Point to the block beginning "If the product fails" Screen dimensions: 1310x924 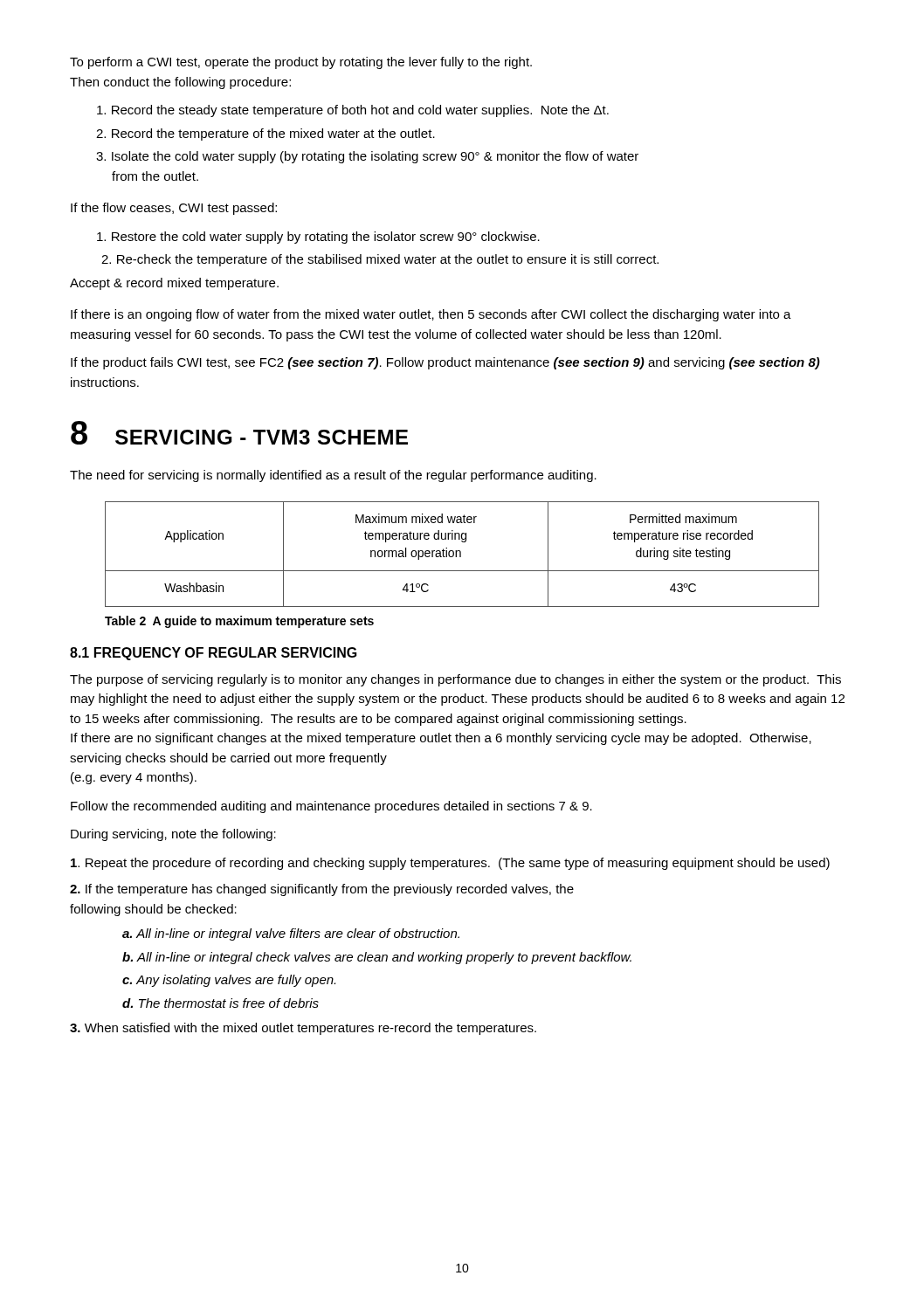click(x=445, y=372)
